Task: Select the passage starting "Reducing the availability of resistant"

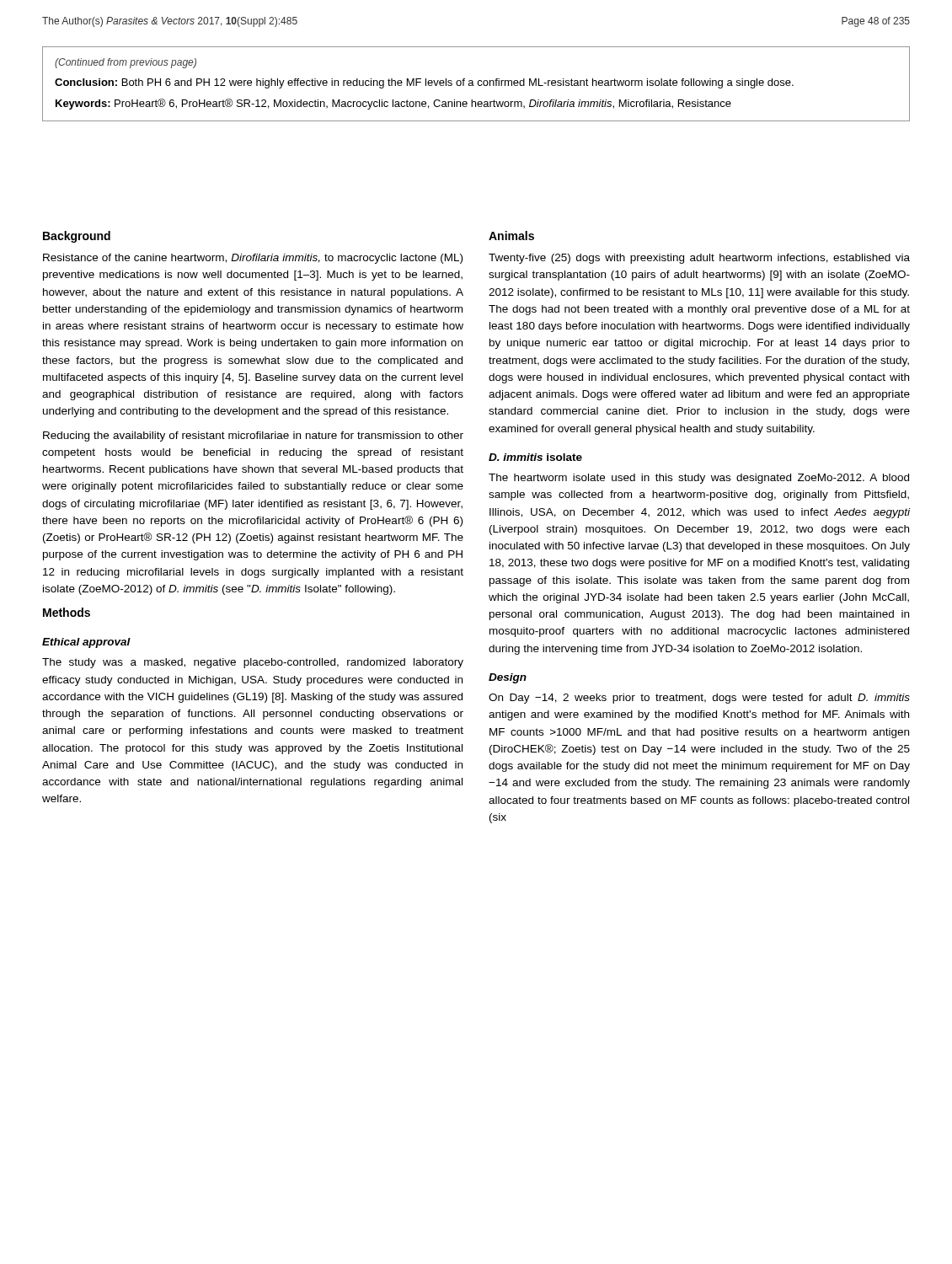Action: pyautogui.click(x=253, y=512)
